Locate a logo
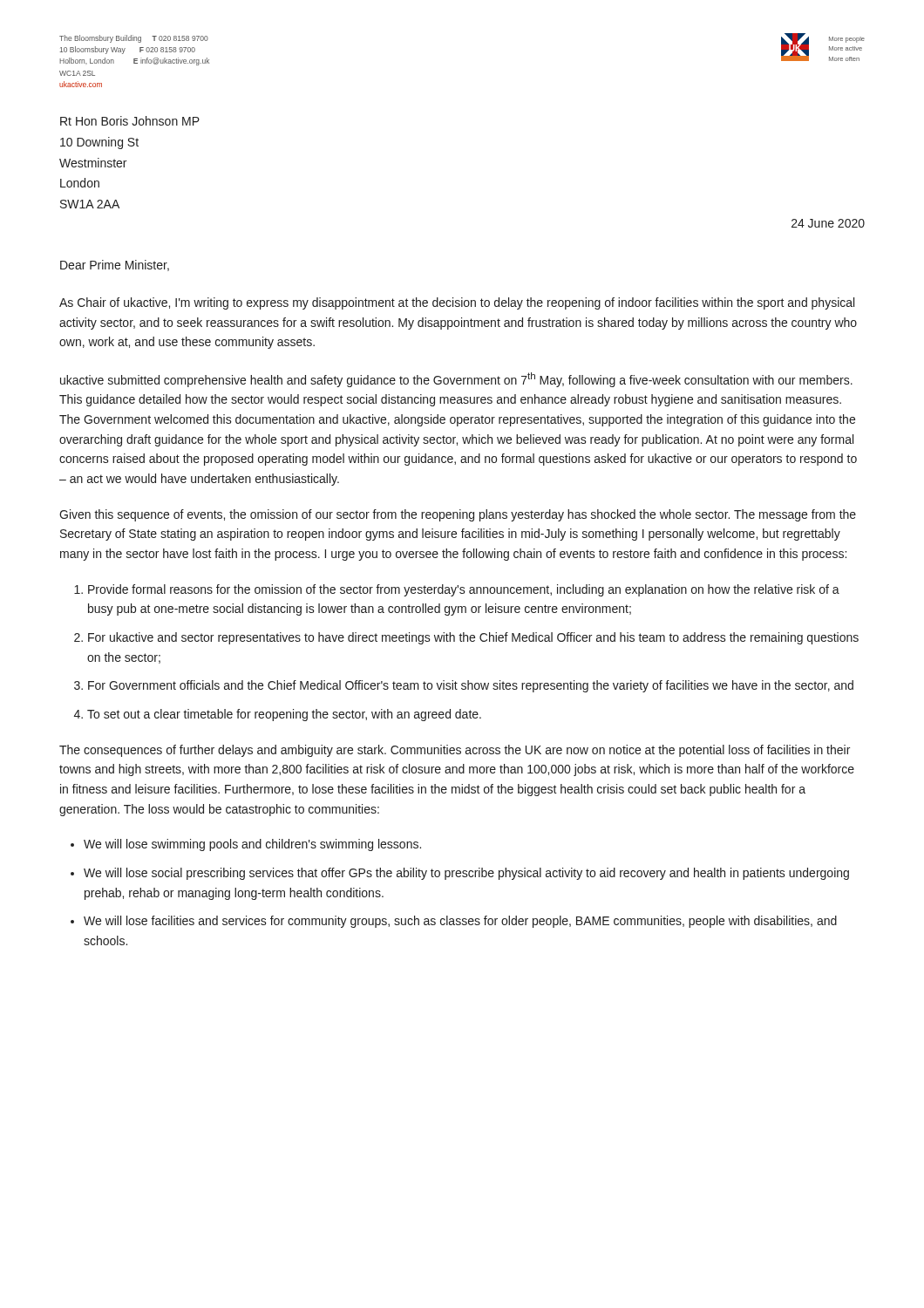 (823, 49)
